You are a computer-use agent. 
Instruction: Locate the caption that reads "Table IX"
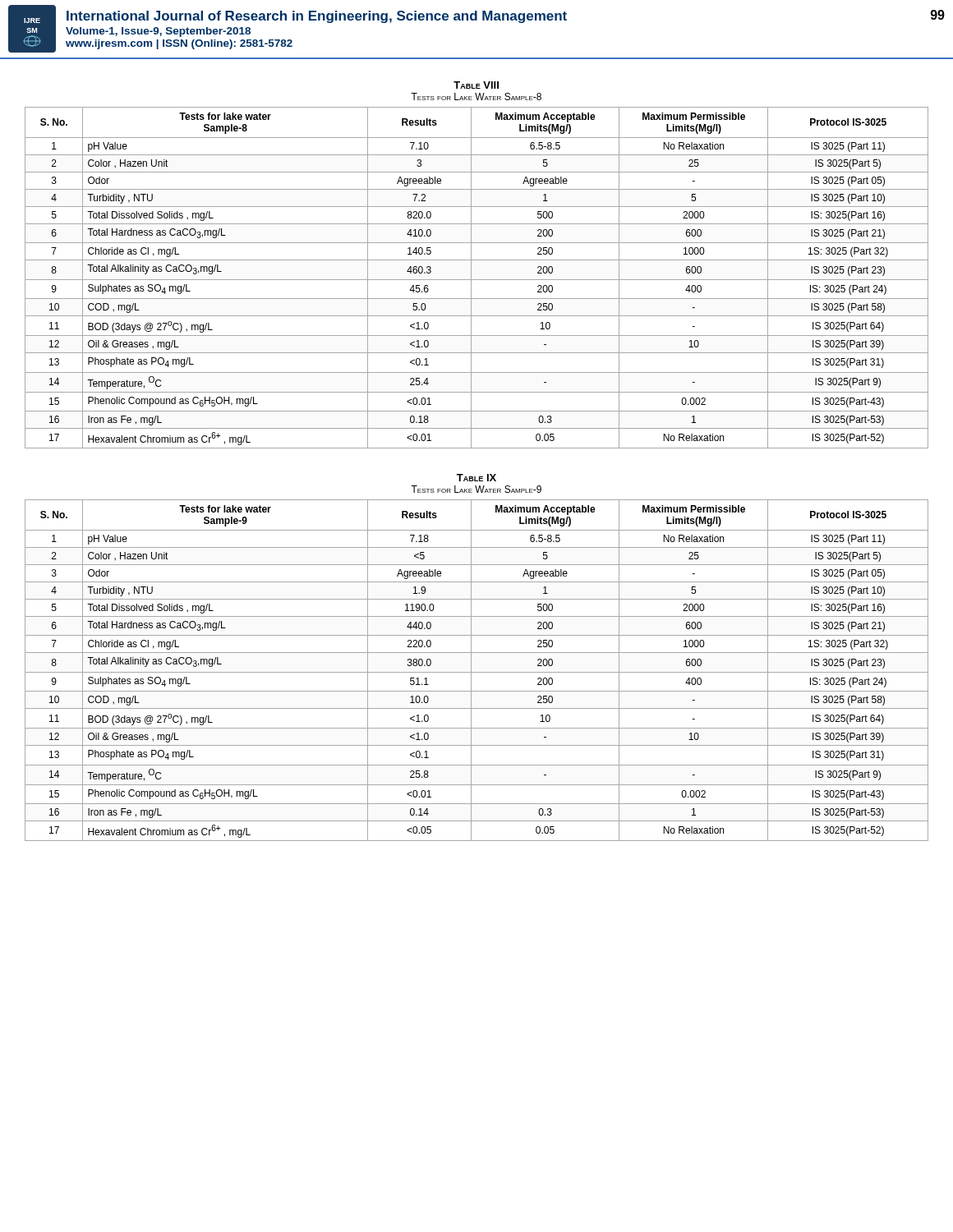pyautogui.click(x=476, y=478)
